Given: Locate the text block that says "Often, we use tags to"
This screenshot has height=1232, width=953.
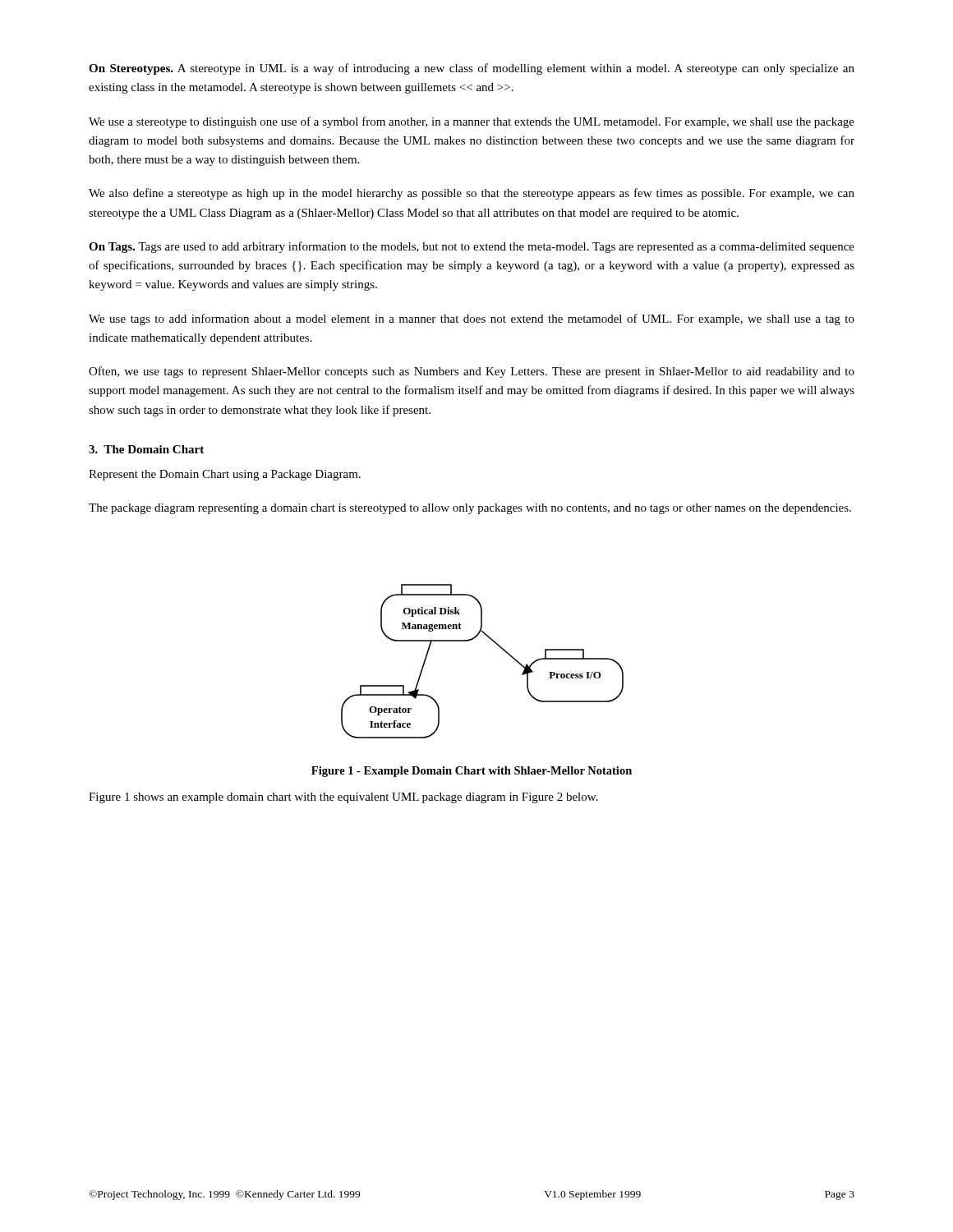Looking at the screenshot, I should [472, 390].
